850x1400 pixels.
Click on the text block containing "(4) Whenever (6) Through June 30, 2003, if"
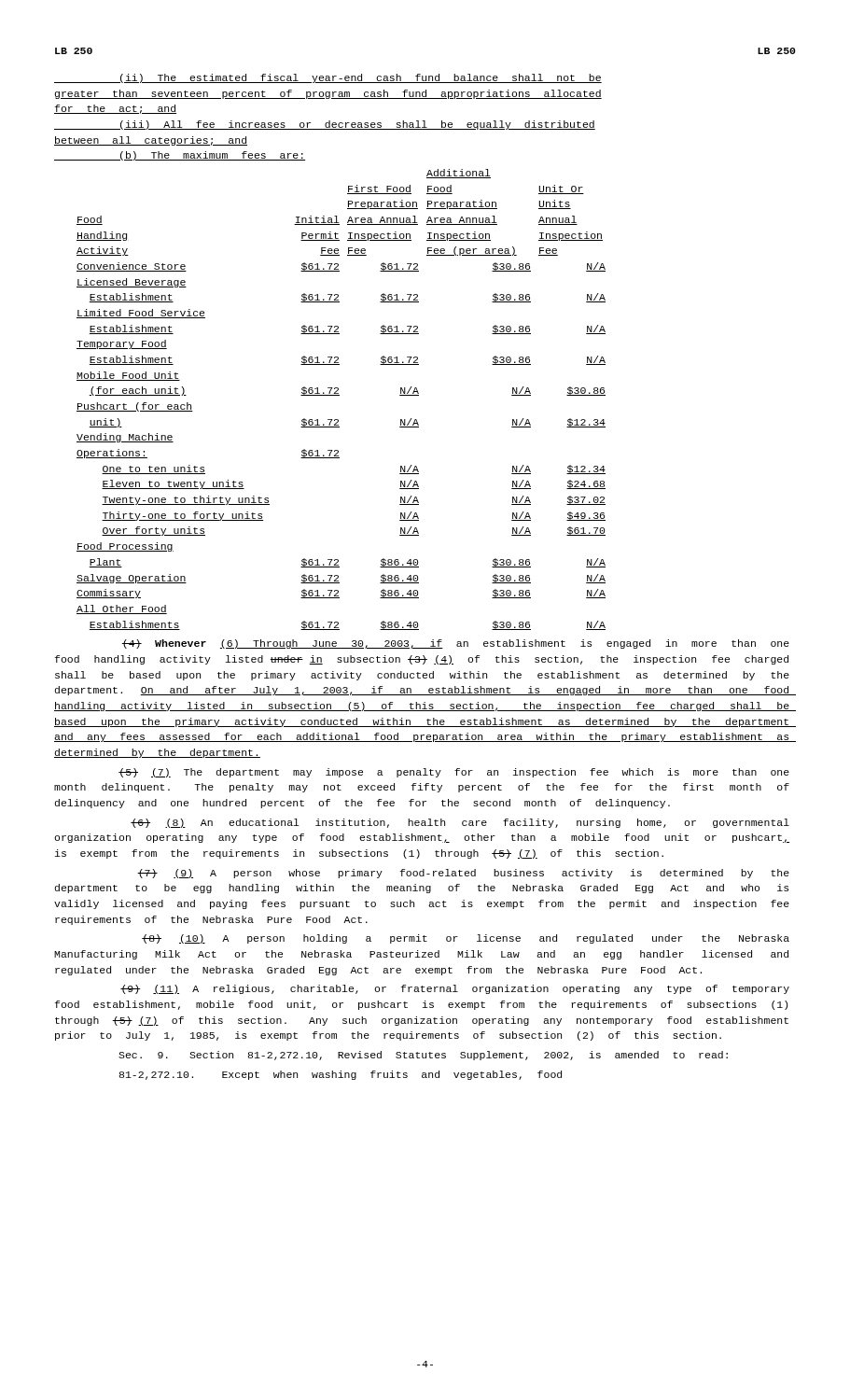[425, 698]
